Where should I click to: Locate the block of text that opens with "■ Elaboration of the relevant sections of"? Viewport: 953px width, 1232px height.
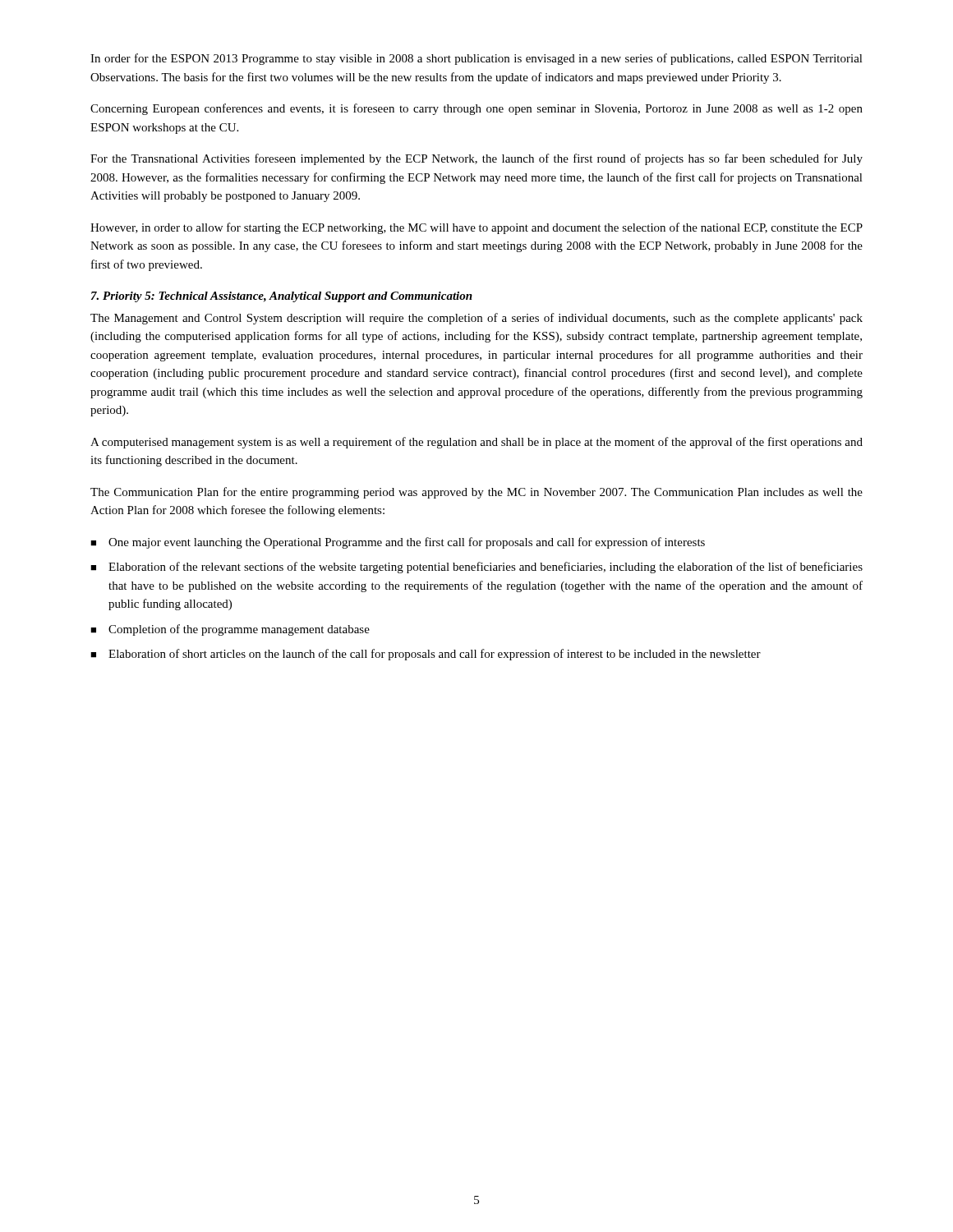pos(476,585)
